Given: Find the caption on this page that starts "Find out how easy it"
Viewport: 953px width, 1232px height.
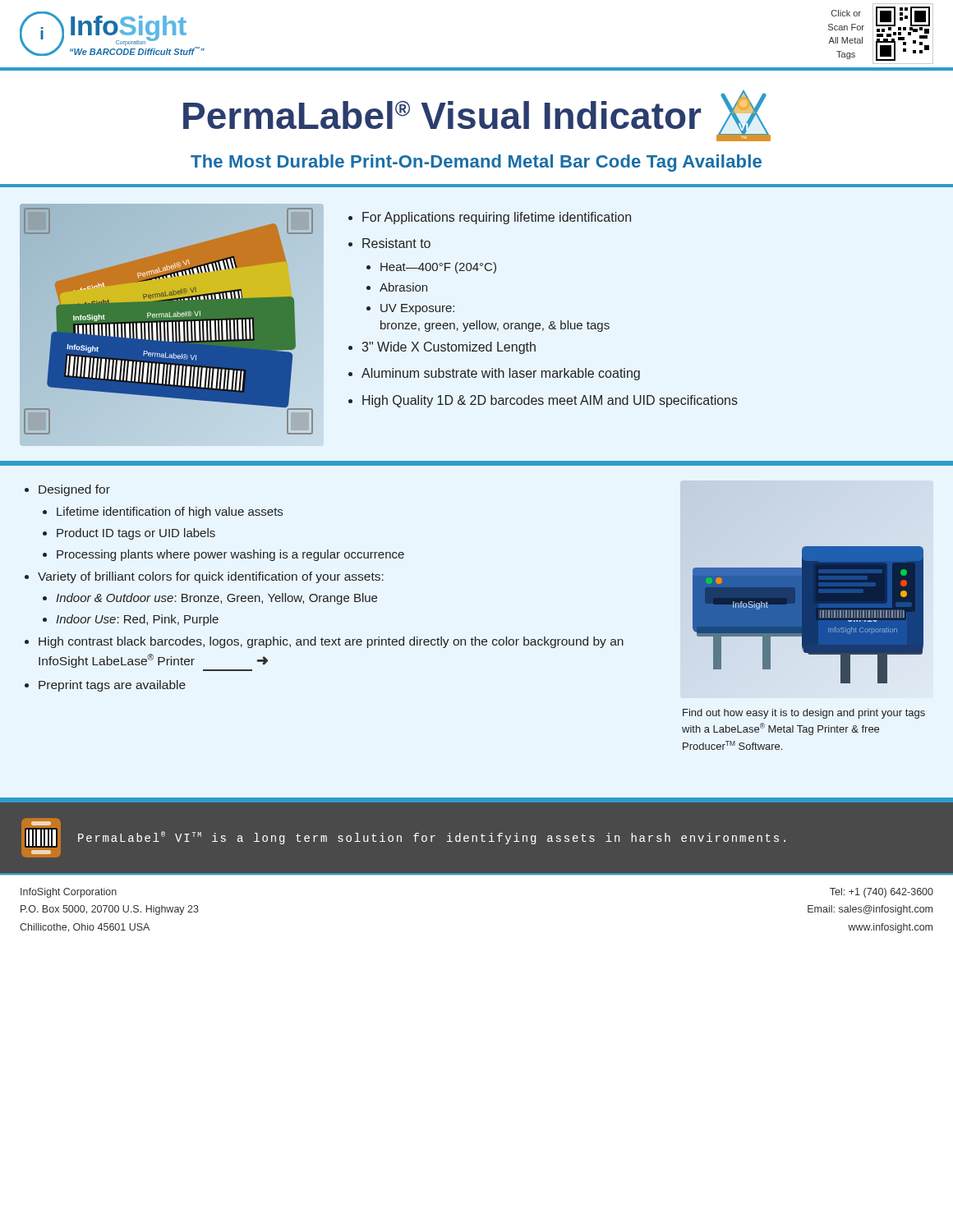Looking at the screenshot, I should pyautogui.click(x=804, y=729).
